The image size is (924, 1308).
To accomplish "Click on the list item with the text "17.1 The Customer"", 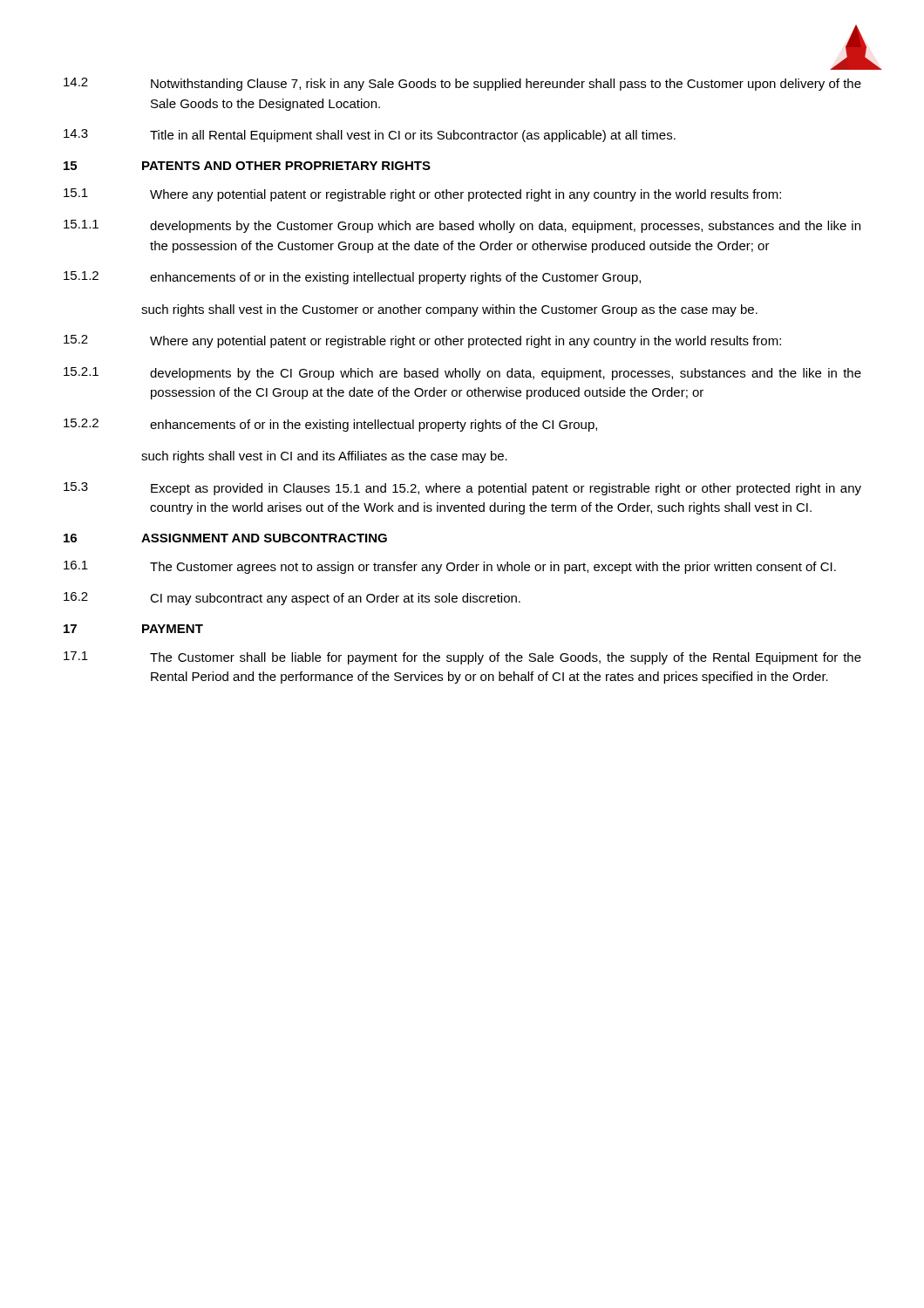I will [462, 667].
